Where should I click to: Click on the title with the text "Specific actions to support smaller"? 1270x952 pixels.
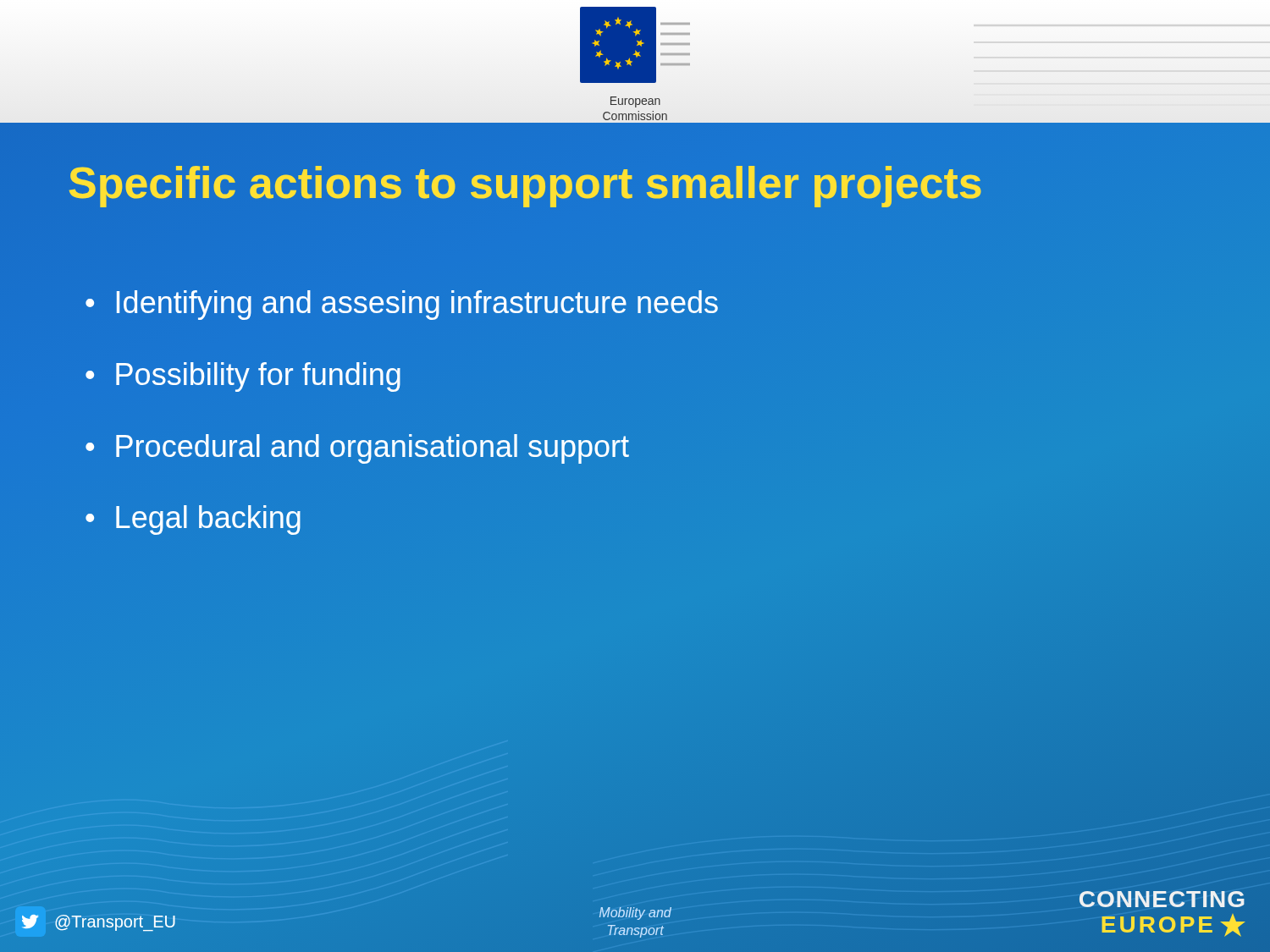pos(525,183)
